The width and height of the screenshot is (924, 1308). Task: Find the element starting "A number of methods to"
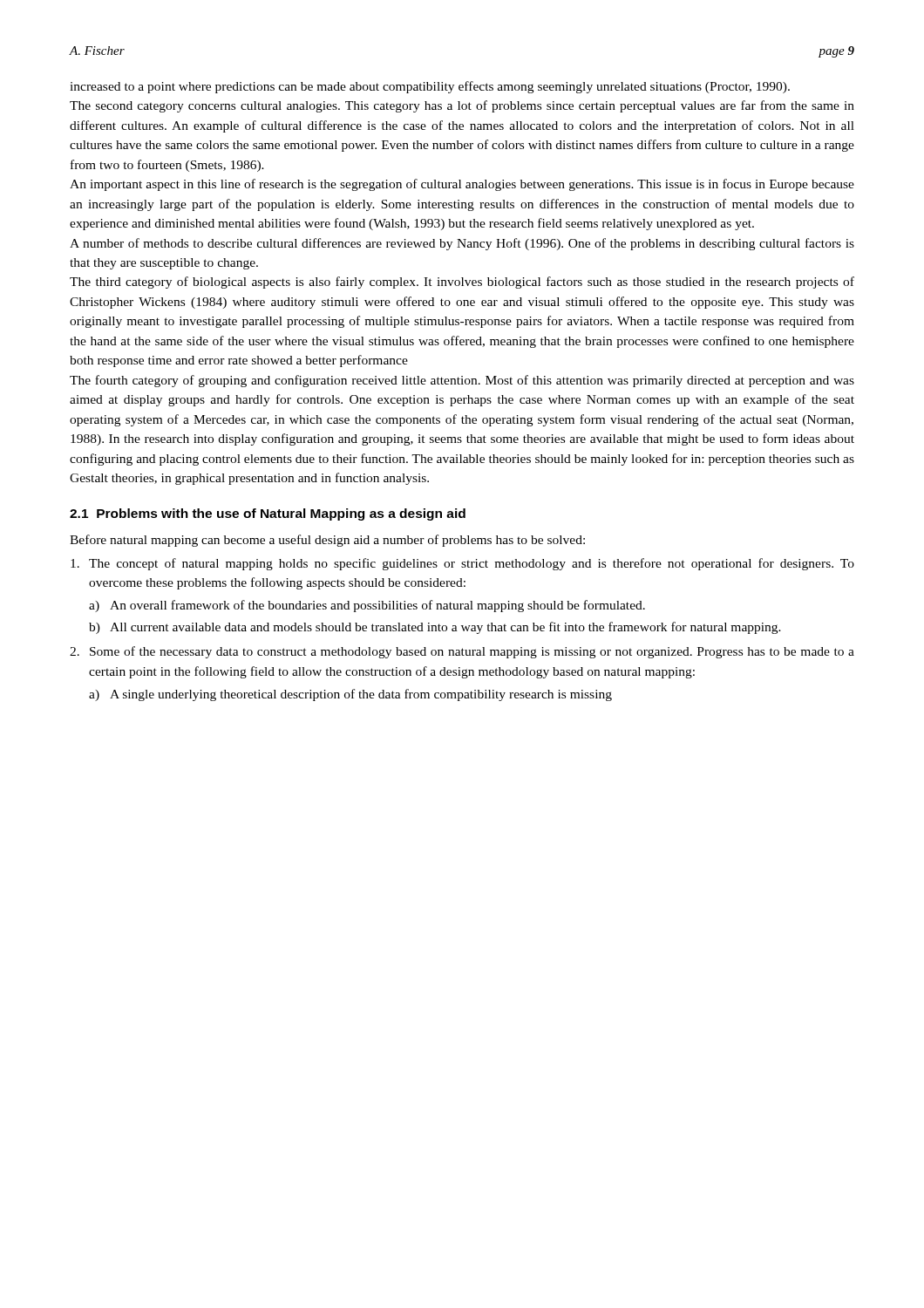pos(462,252)
